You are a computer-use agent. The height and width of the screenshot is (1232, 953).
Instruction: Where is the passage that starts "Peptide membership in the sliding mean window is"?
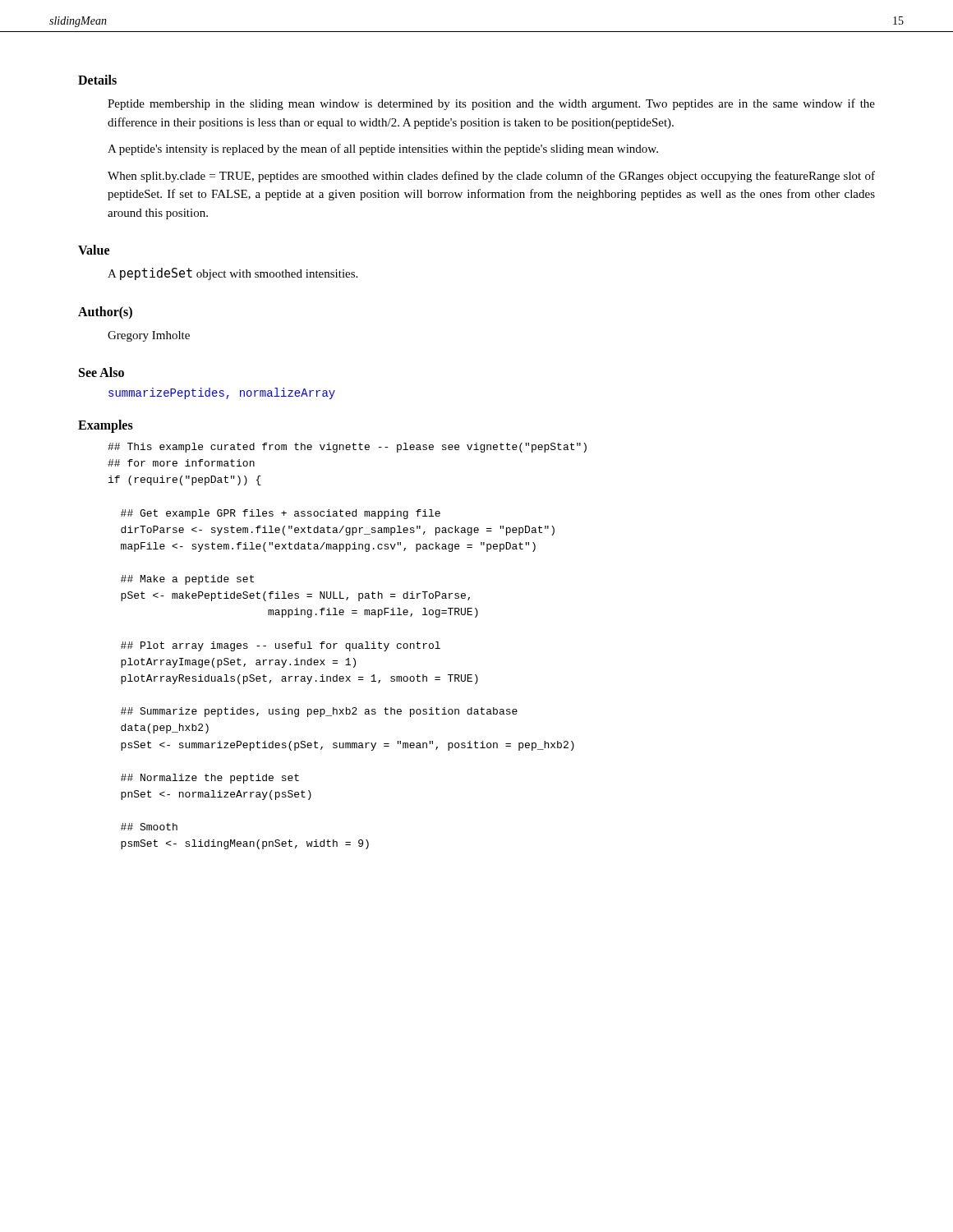pos(491,113)
